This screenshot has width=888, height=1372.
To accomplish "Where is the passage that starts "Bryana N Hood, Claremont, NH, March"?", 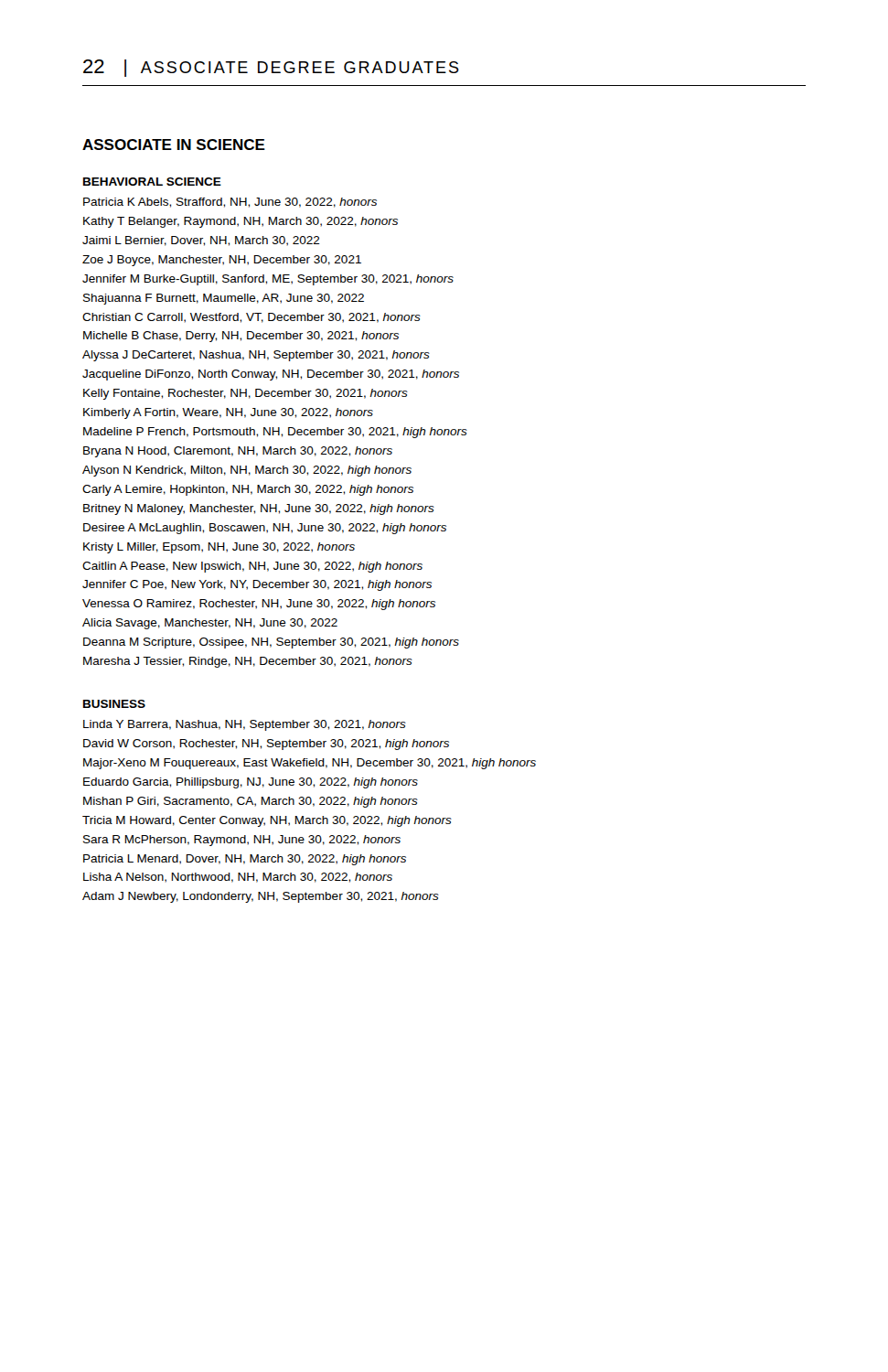I will 237,450.
